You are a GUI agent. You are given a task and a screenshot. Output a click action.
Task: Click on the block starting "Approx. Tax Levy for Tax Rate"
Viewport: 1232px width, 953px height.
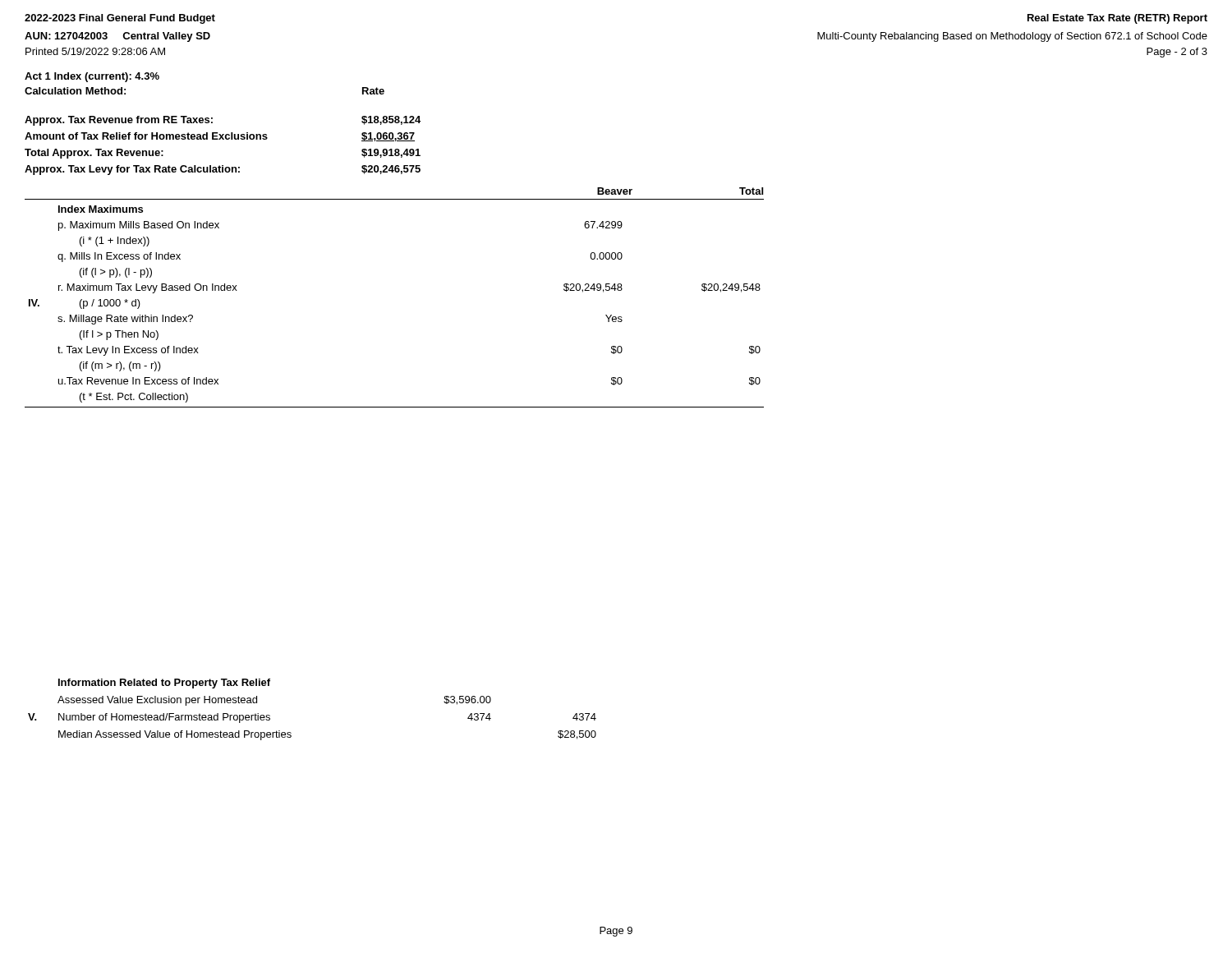pyautogui.click(x=133, y=169)
